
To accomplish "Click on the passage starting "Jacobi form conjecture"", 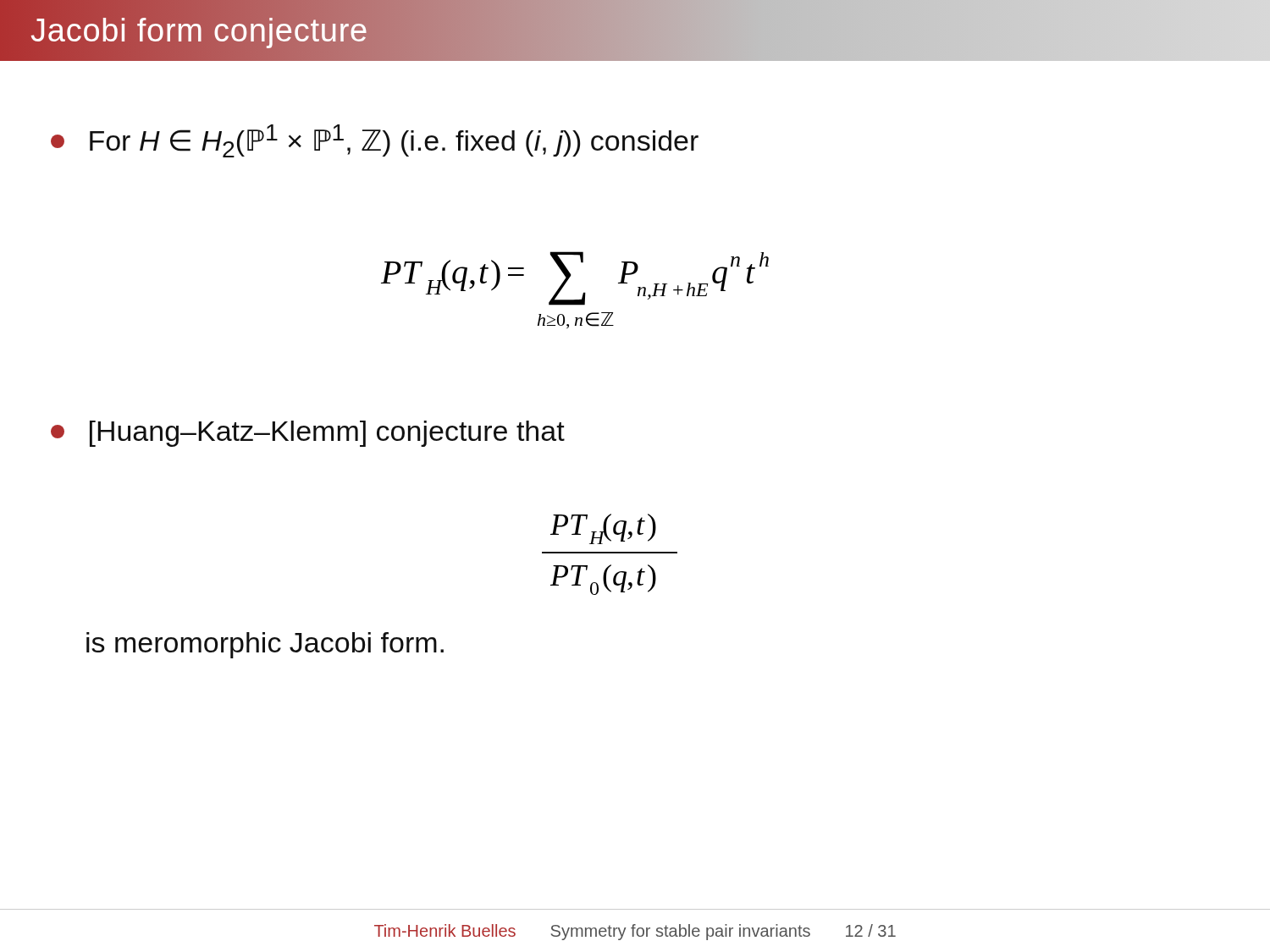I will 199,30.
